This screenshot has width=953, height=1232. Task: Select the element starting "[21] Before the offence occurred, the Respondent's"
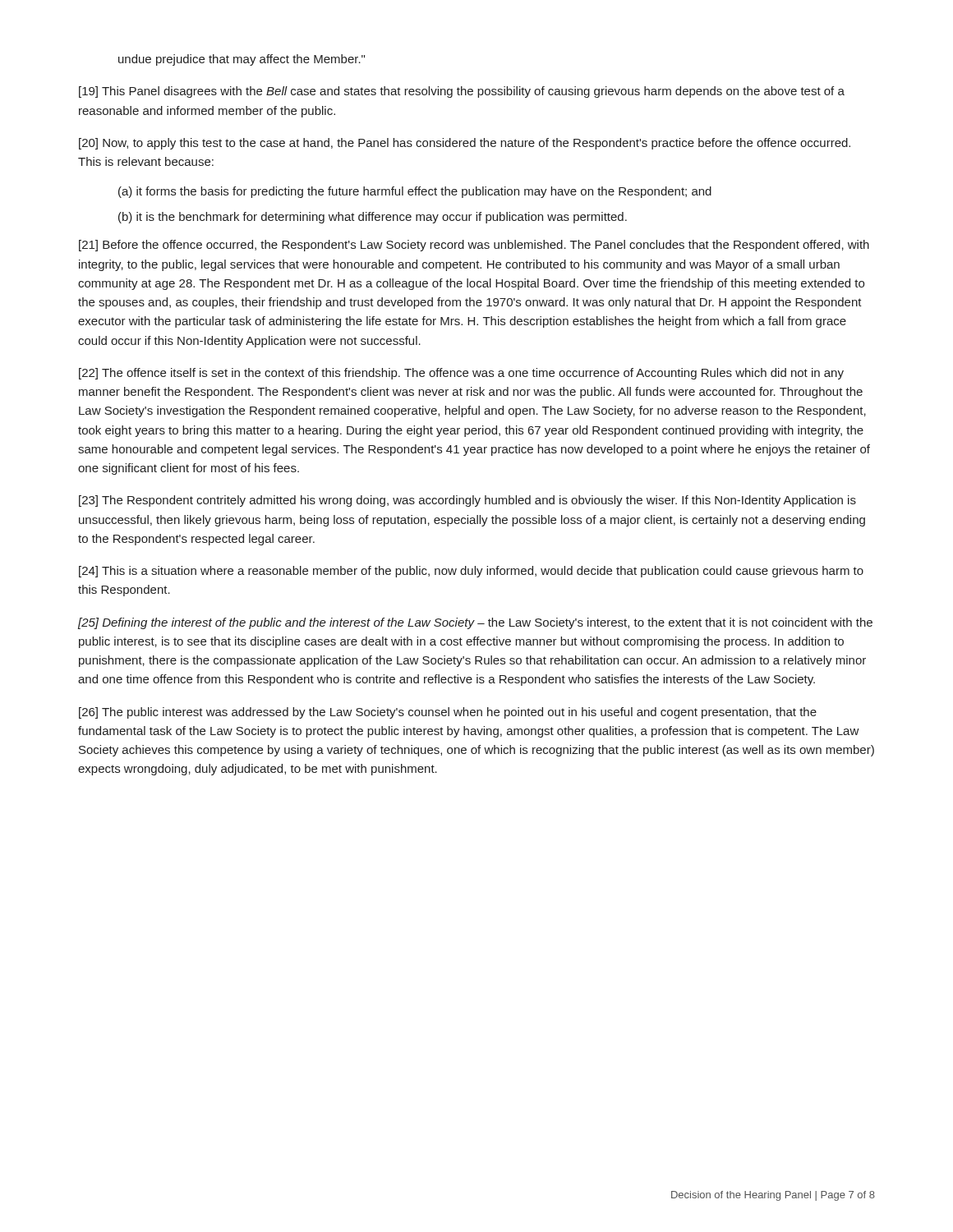474,292
